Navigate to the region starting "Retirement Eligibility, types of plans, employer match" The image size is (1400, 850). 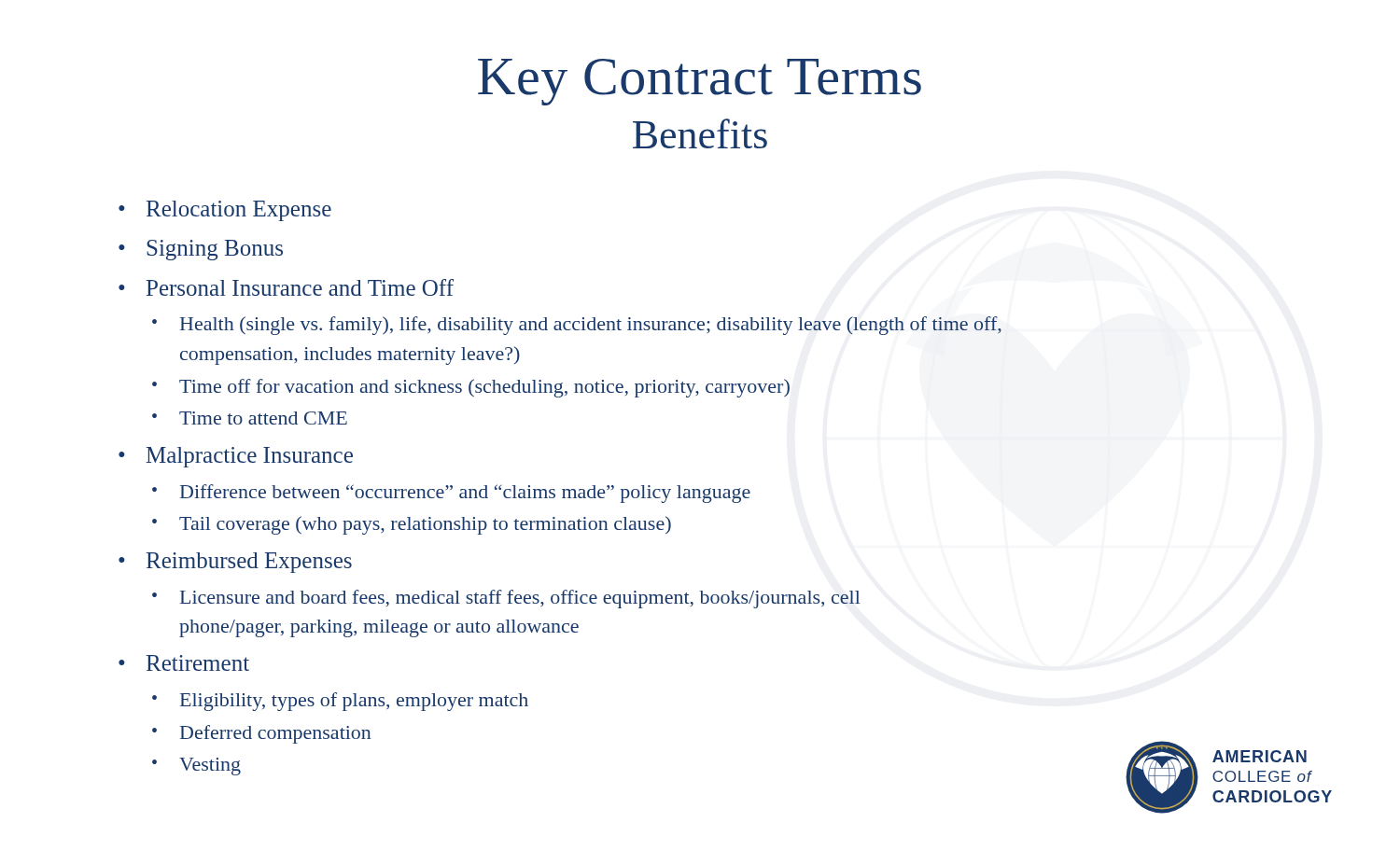point(198,663)
